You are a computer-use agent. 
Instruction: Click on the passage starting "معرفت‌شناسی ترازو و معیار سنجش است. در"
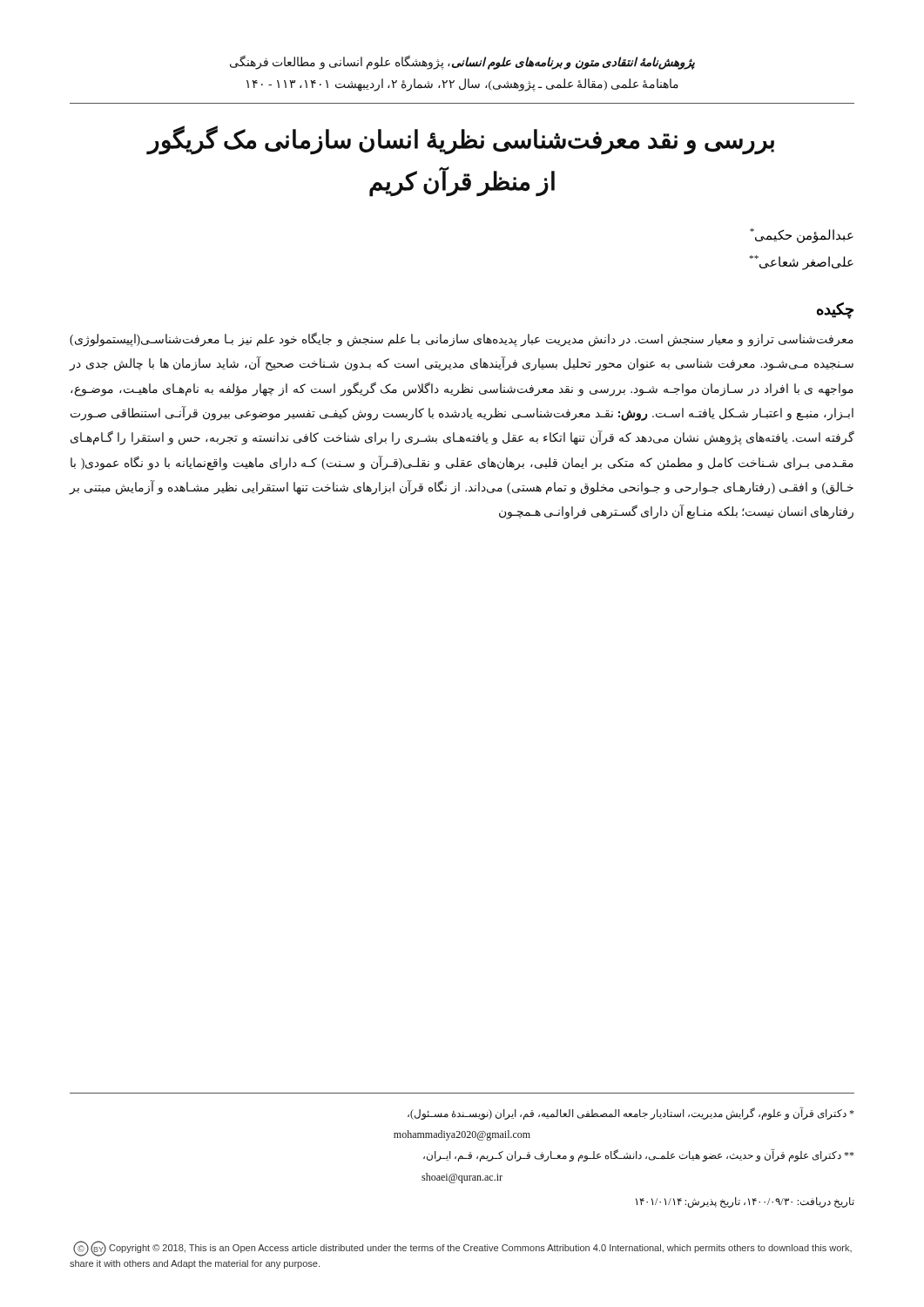click(462, 426)
